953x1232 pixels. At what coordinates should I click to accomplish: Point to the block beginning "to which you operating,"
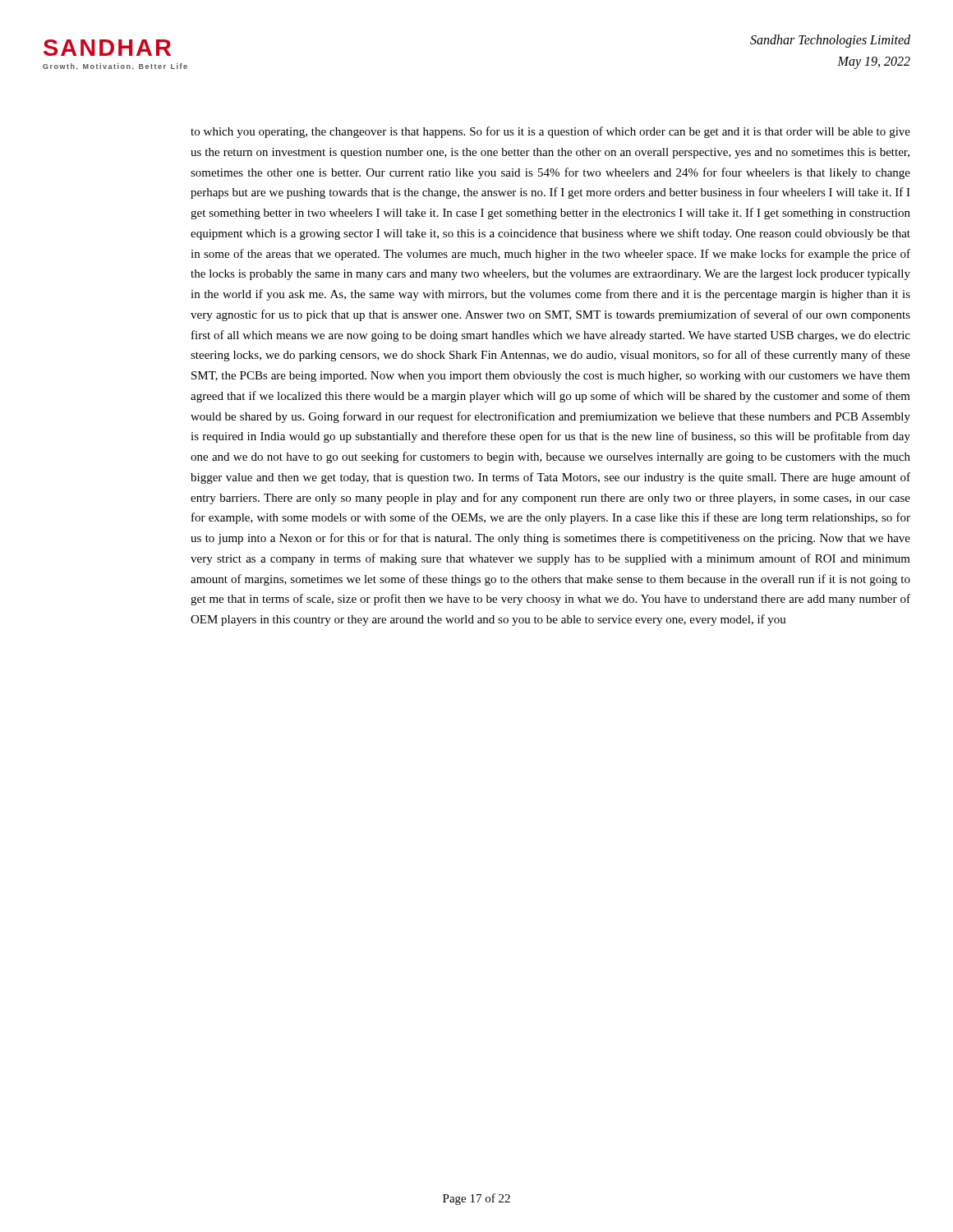point(550,375)
